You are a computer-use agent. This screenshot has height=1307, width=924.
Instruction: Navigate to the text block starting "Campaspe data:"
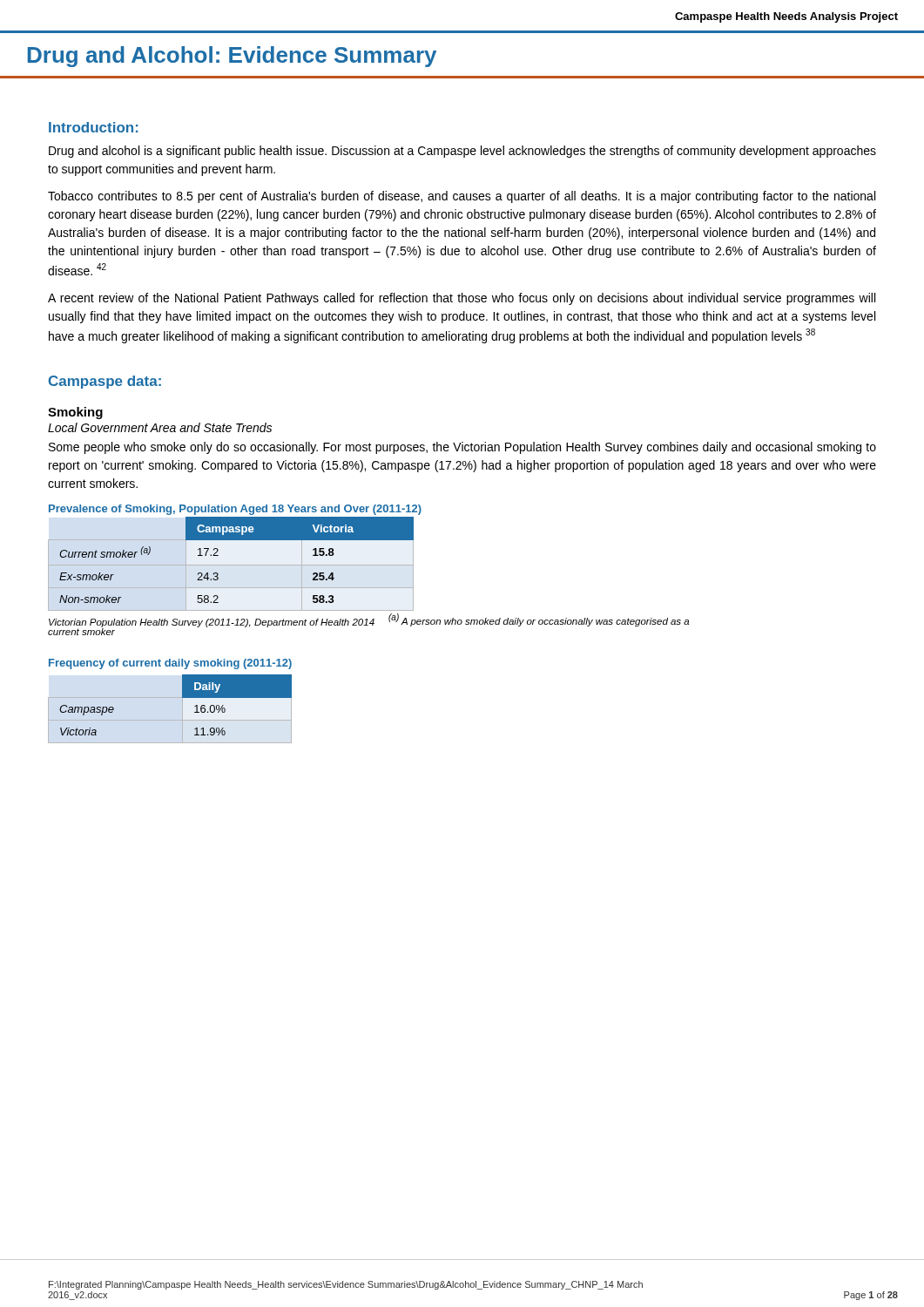pyautogui.click(x=105, y=381)
